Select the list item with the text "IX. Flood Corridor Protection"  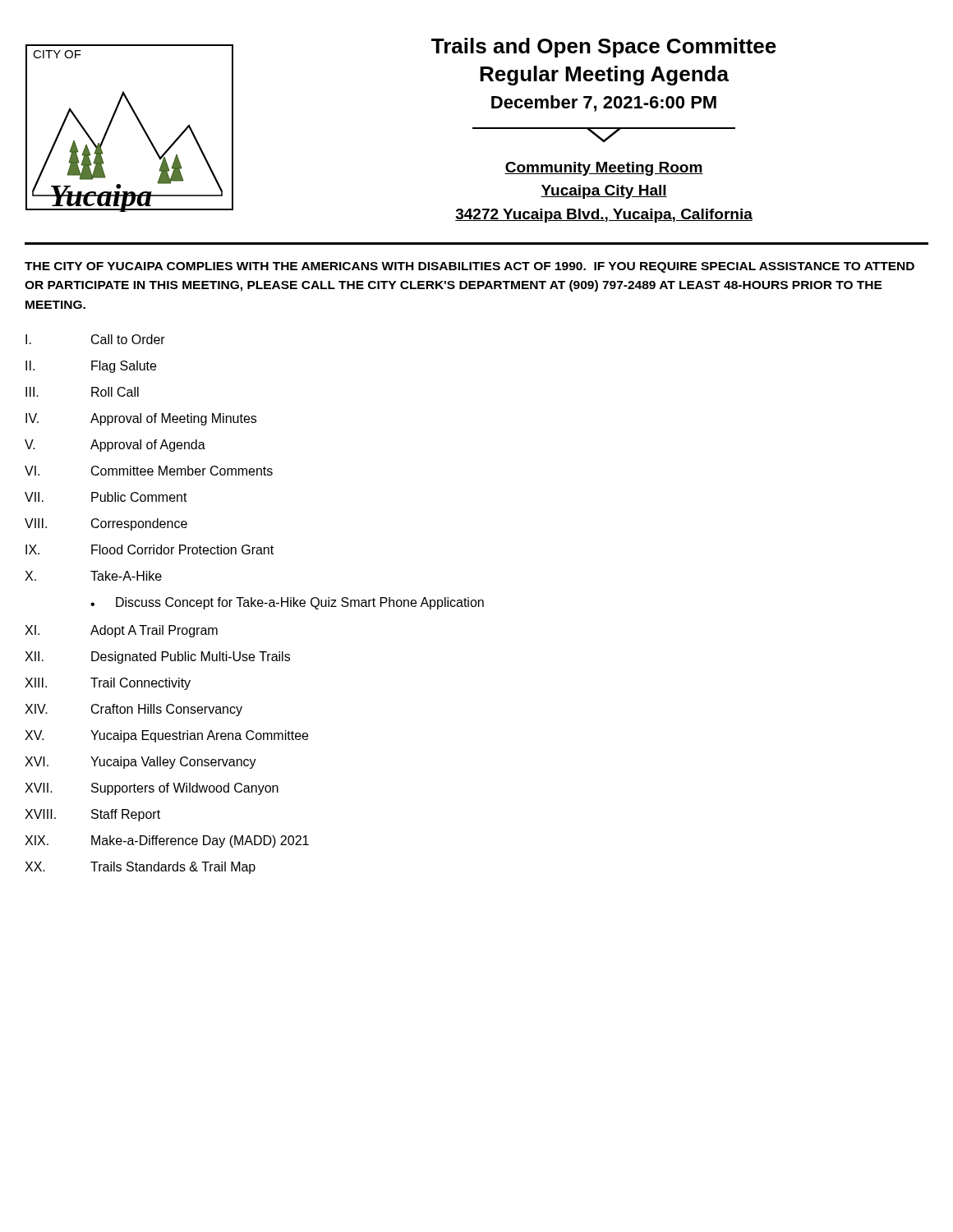(x=150, y=549)
